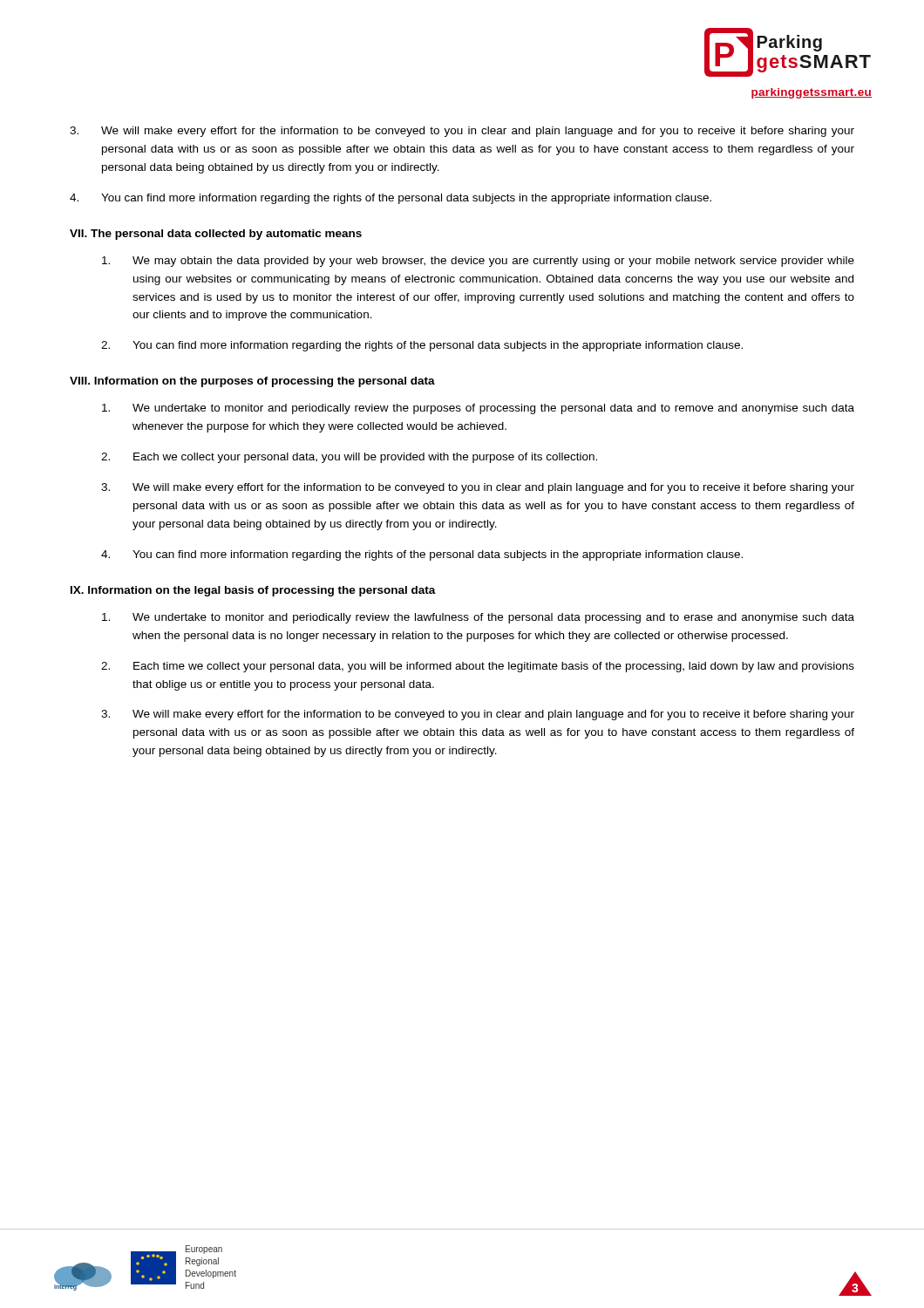The image size is (924, 1308).
Task: Find the passage starting "2. Each time we"
Action: [478, 675]
